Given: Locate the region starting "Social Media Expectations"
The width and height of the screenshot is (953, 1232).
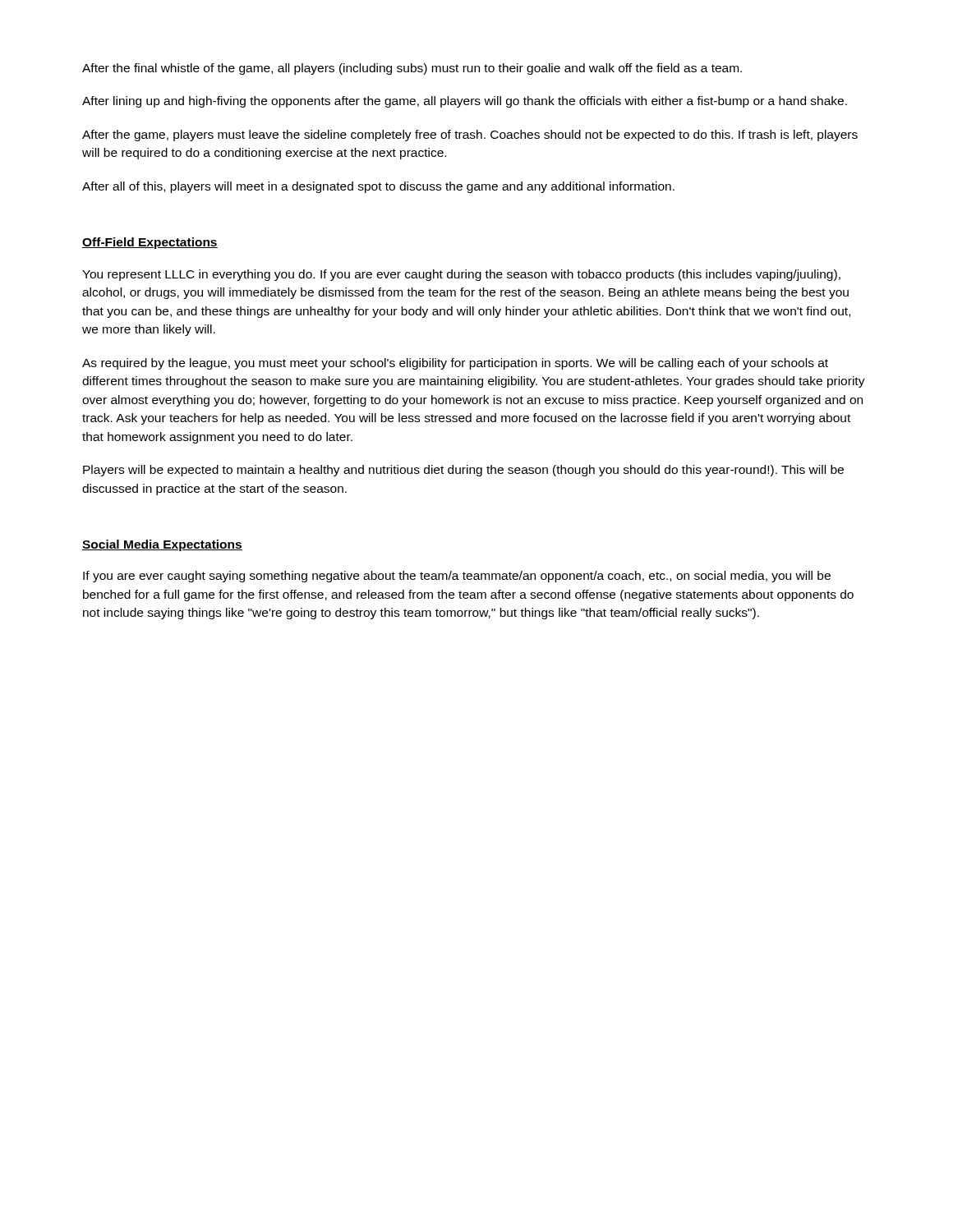Looking at the screenshot, I should click(162, 544).
